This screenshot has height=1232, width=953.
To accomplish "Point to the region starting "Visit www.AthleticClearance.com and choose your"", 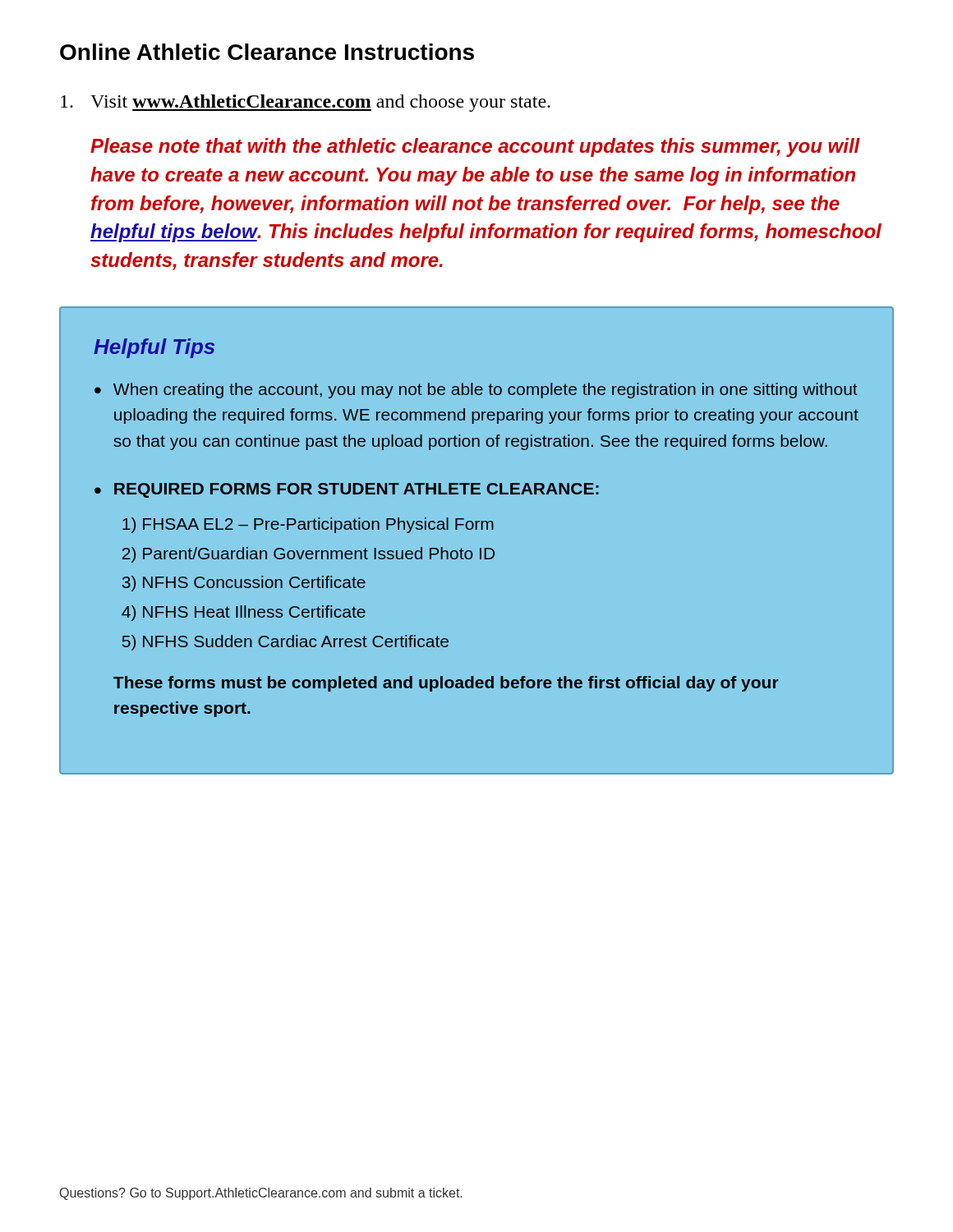I will click(305, 101).
